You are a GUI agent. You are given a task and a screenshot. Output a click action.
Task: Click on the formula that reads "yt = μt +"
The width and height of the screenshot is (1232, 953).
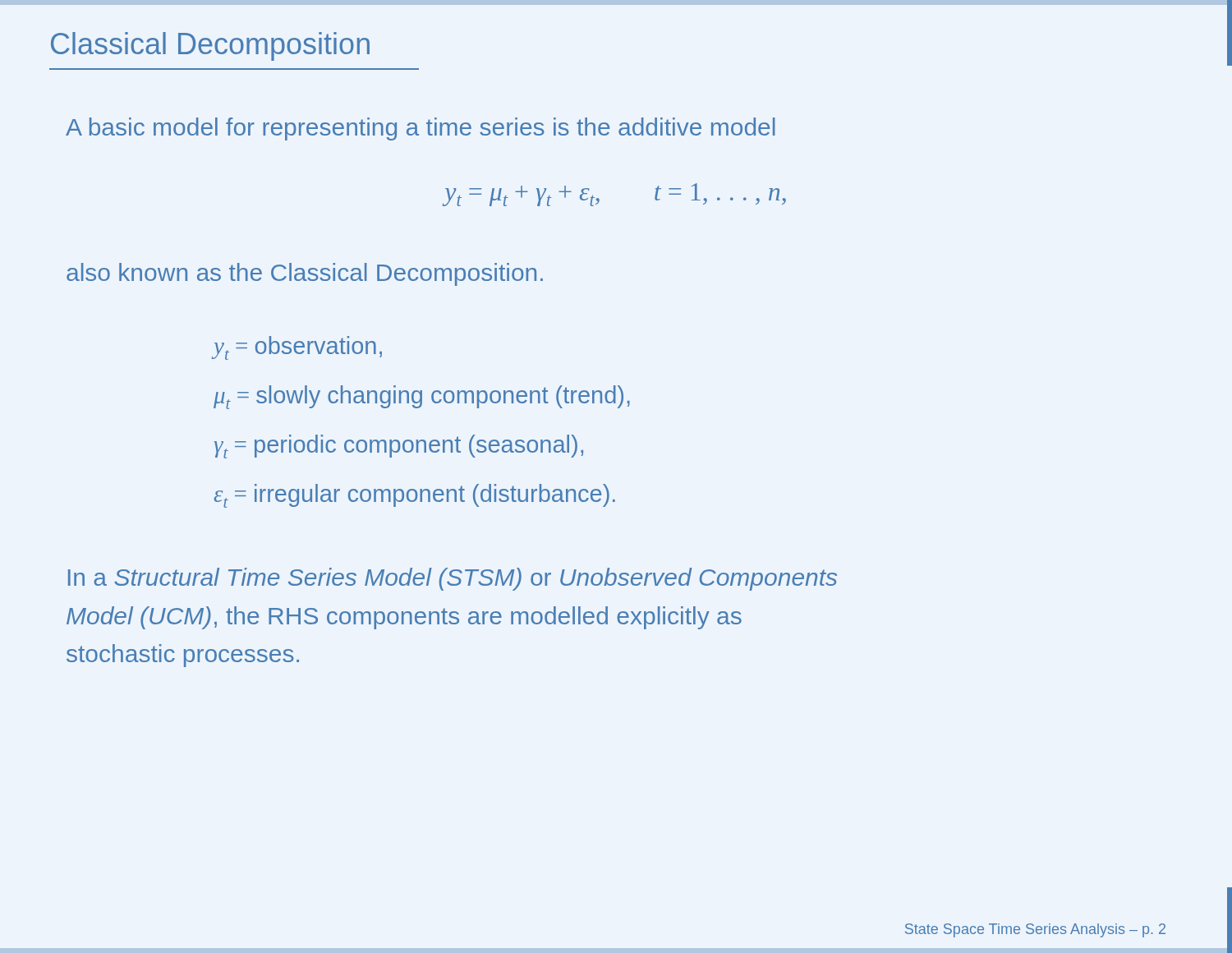[521, 194]
